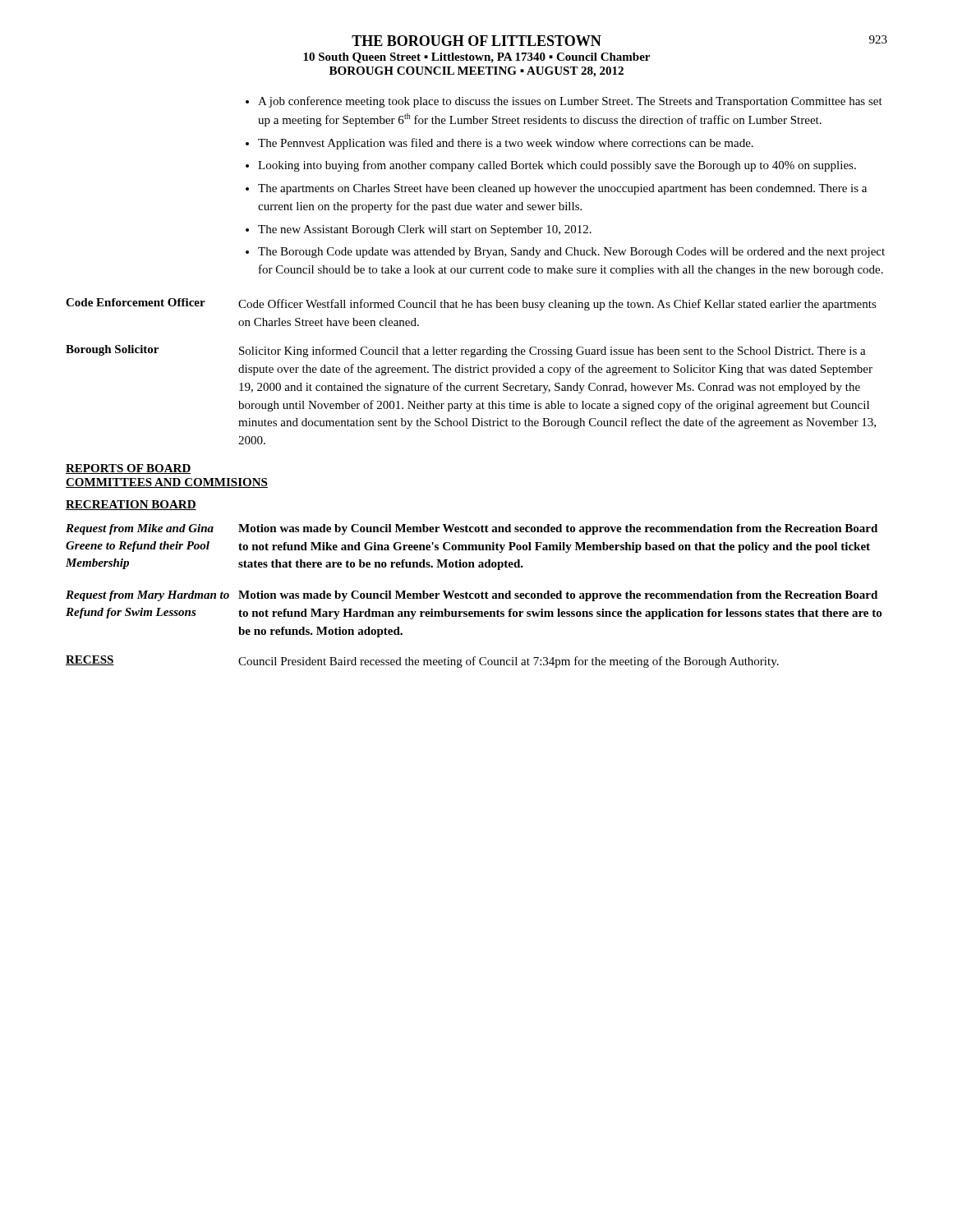Select the region starting "RECESS Council President Baird"
Image resolution: width=953 pixels, height=1232 pixels.
click(476, 662)
